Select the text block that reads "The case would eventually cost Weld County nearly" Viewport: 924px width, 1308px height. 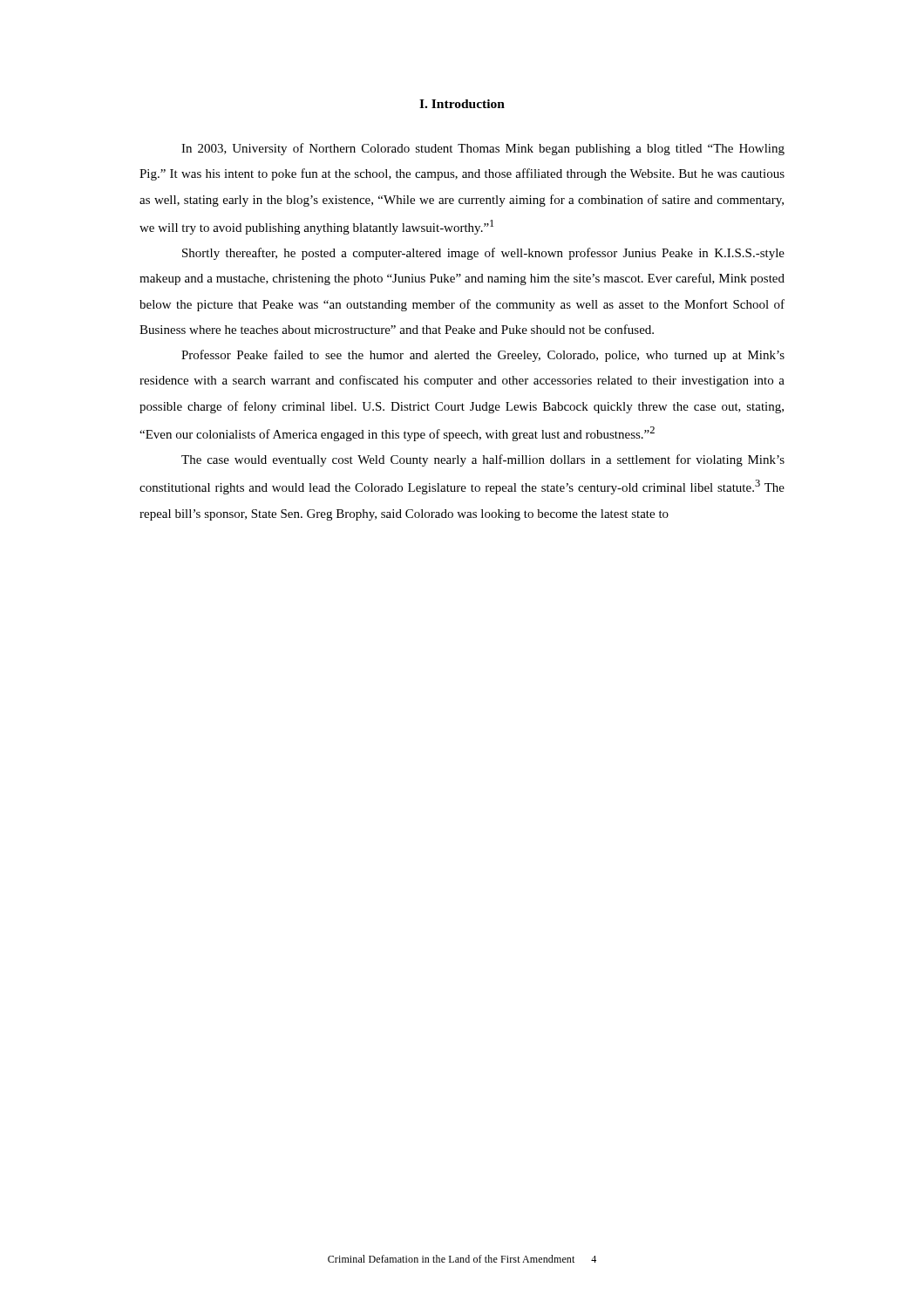pyautogui.click(x=462, y=486)
